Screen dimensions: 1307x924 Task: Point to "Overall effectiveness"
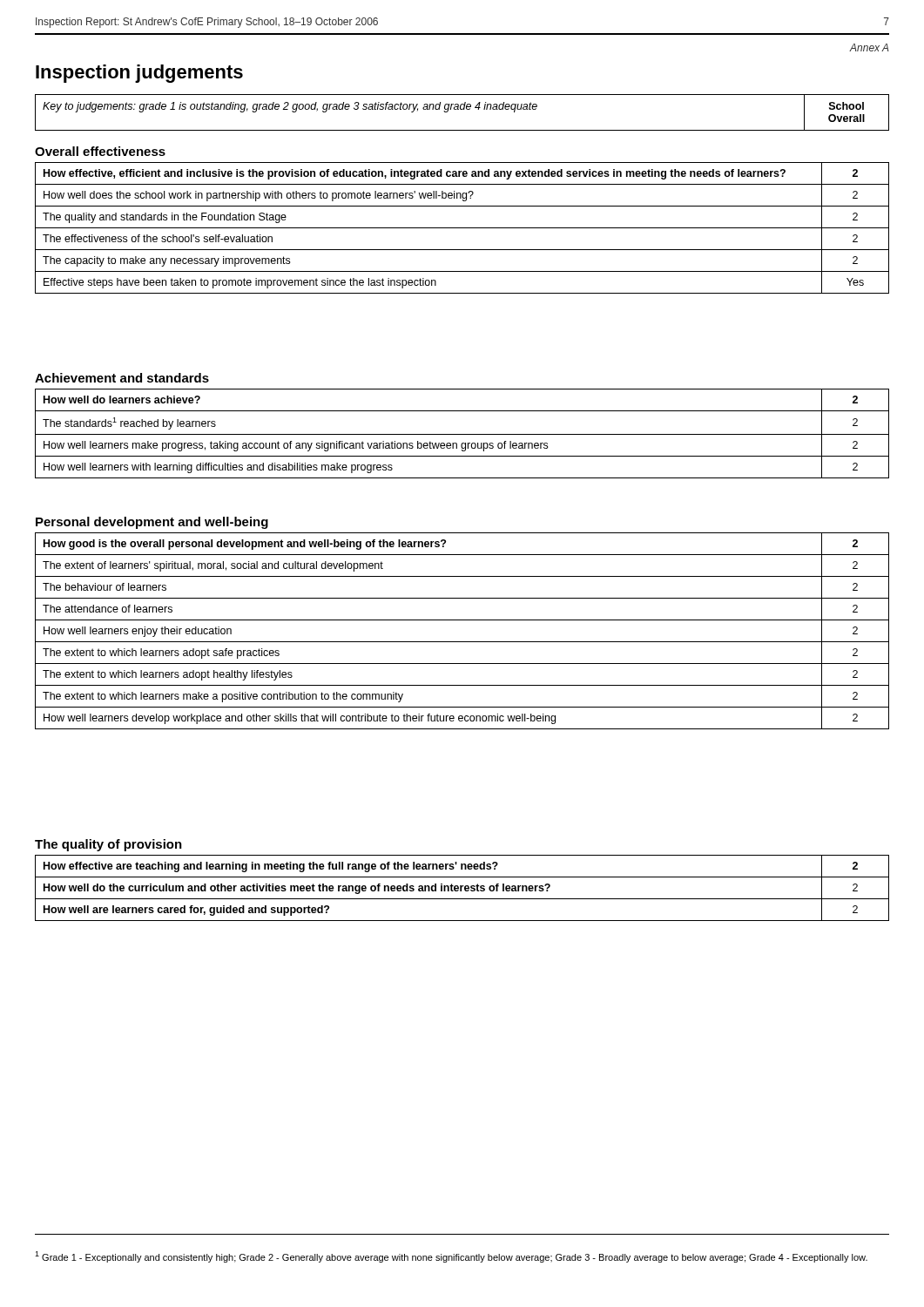click(100, 151)
